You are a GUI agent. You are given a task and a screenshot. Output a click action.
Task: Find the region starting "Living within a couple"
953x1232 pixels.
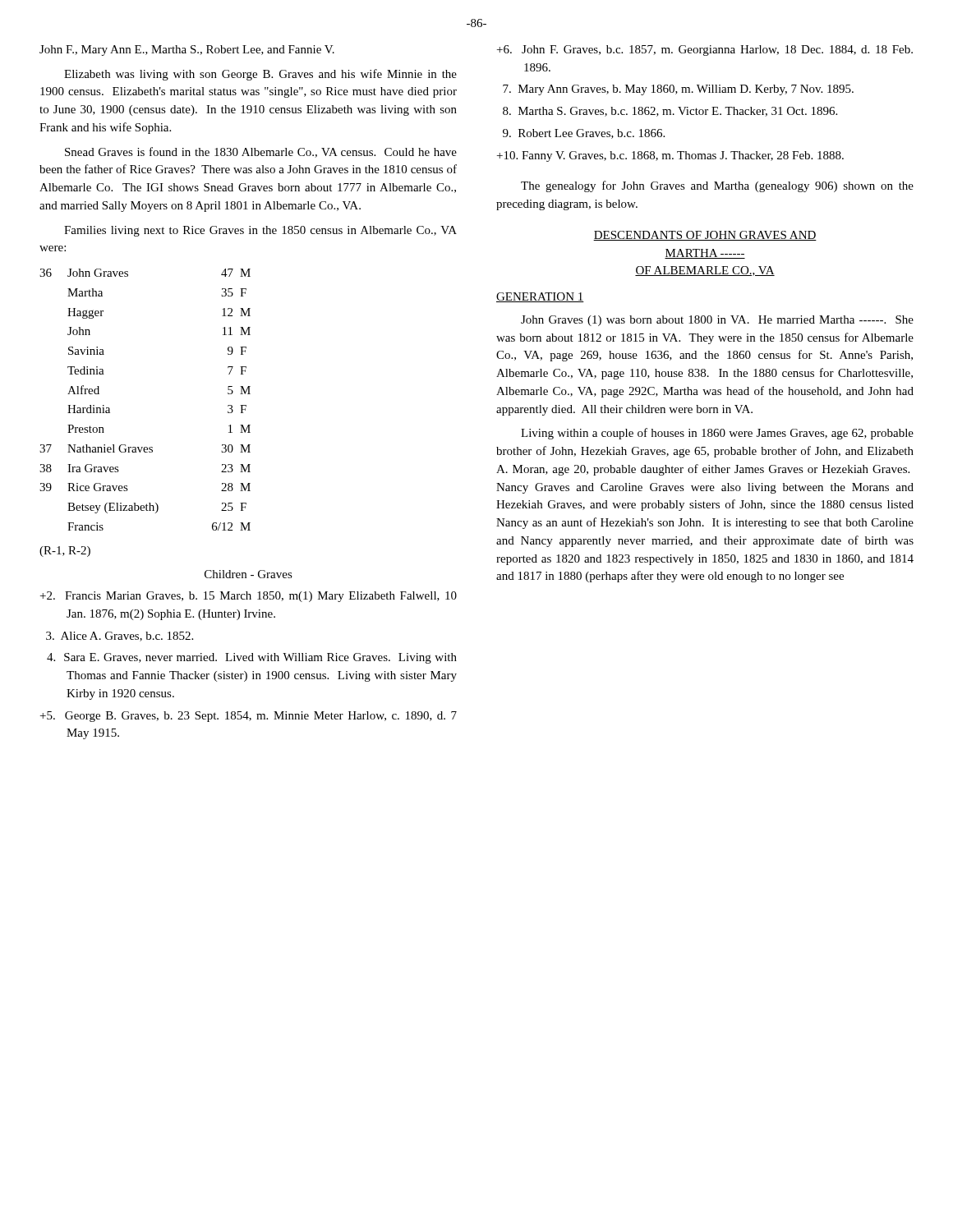tap(705, 505)
